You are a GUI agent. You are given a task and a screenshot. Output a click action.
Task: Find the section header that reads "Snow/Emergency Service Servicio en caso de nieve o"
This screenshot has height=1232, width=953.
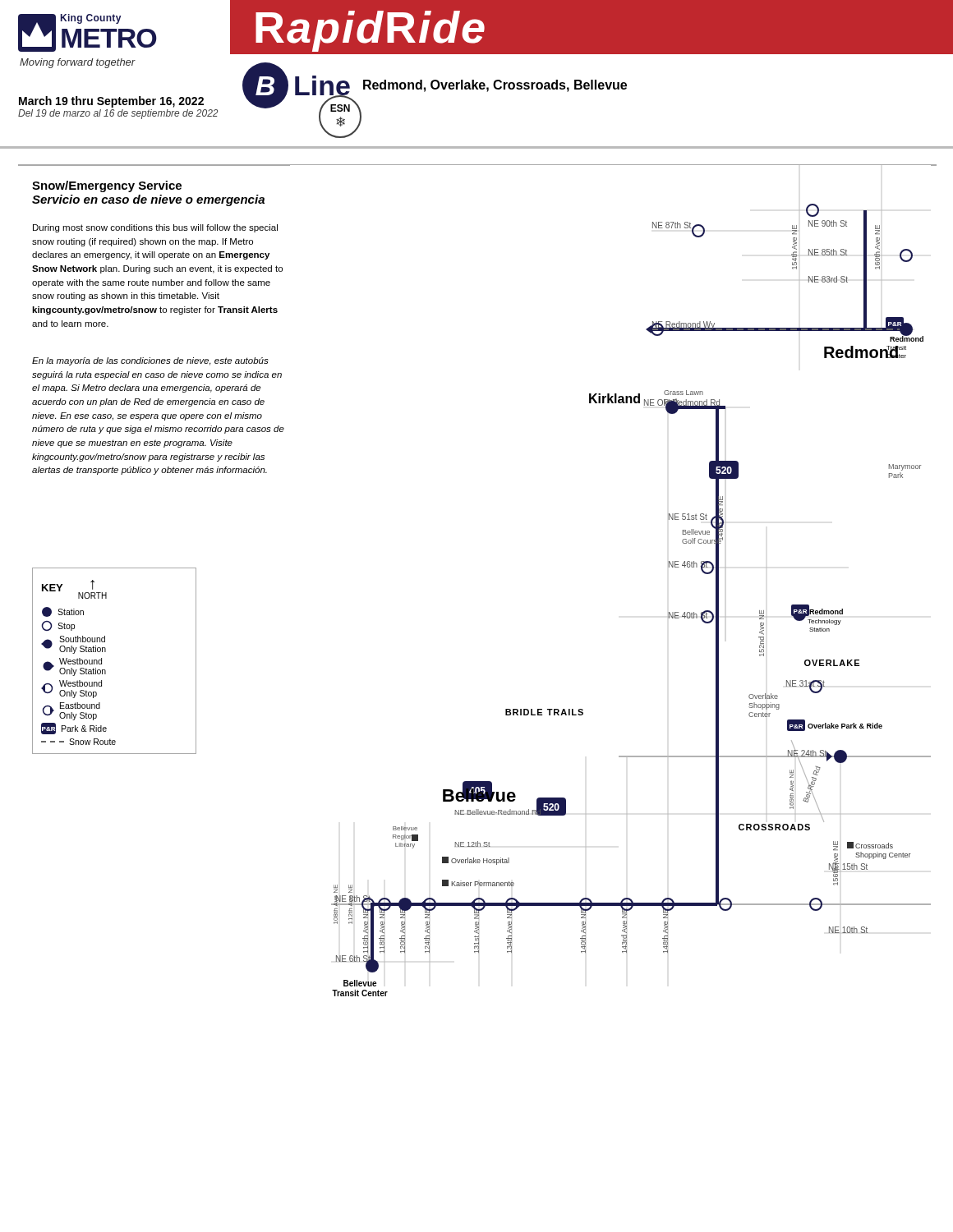pos(159,192)
